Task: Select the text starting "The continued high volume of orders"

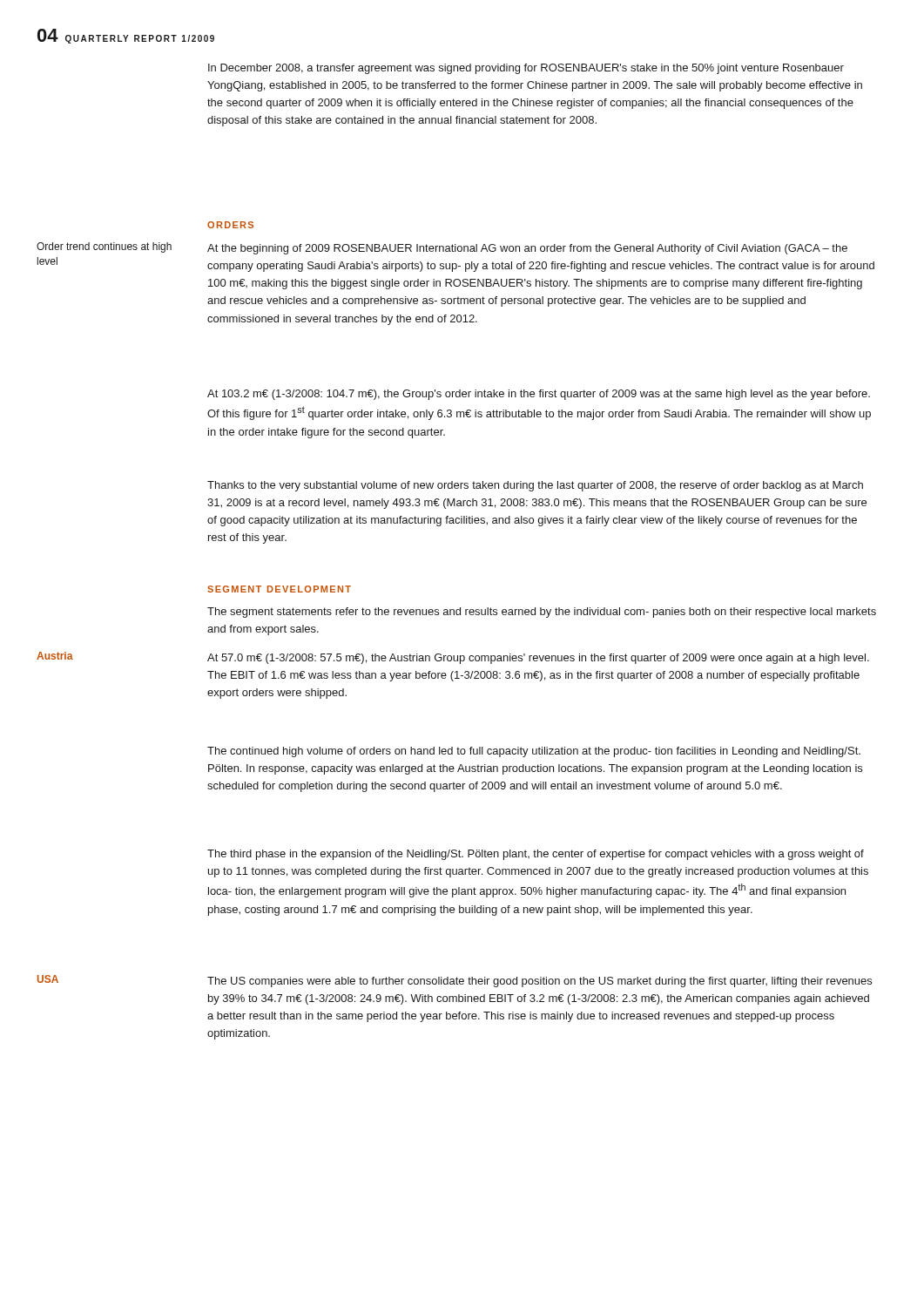Action: [x=535, y=768]
